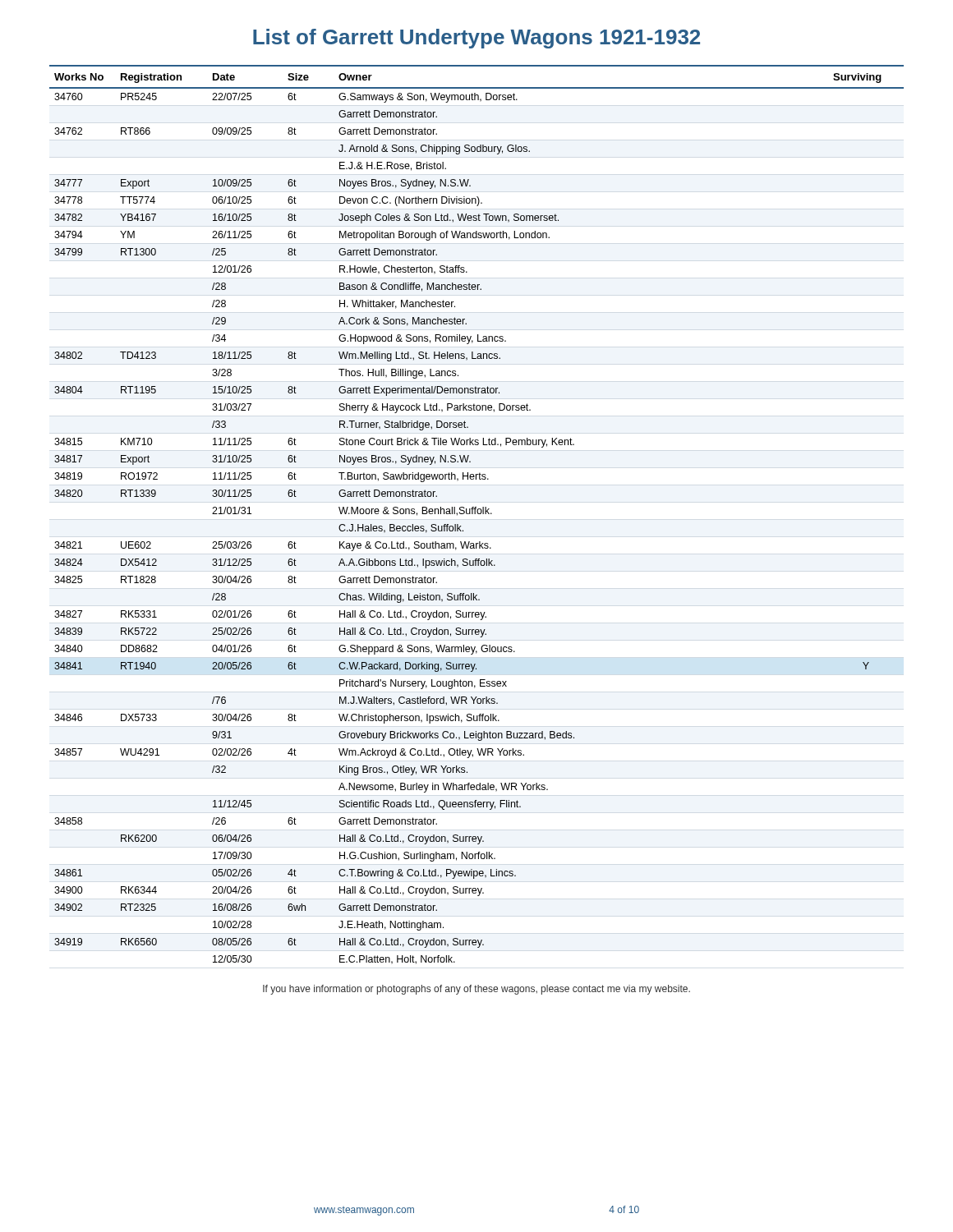This screenshot has width=953, height=1232.
Task: Locate the table with the text "W.Moore & Sons, Benhall,Suffolk."
Action: [476, 517]
